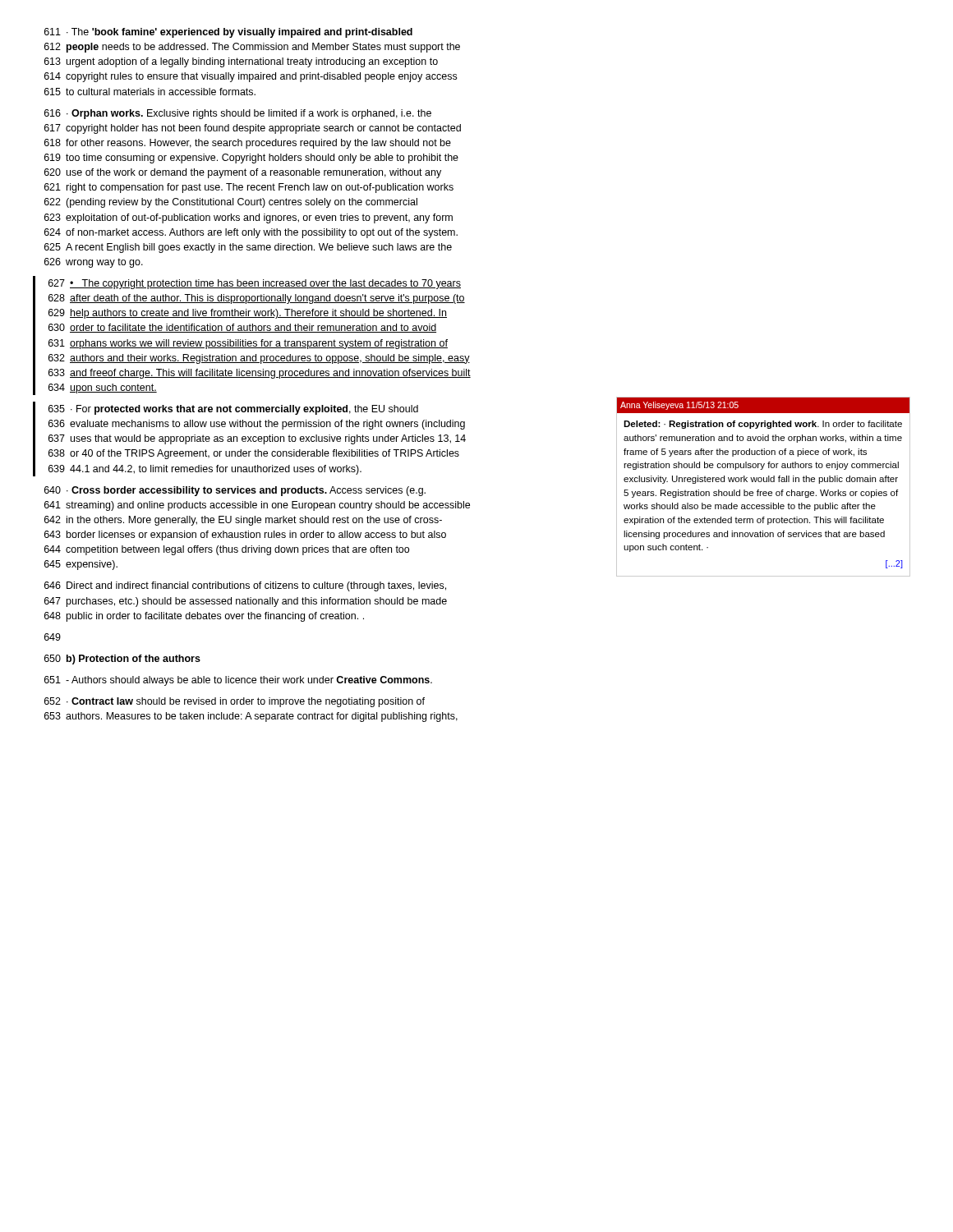Click on the text starting "650 b) Protection of the authors"
The width and height of the screenshot is (953, 1232).
tap(122, 660)
